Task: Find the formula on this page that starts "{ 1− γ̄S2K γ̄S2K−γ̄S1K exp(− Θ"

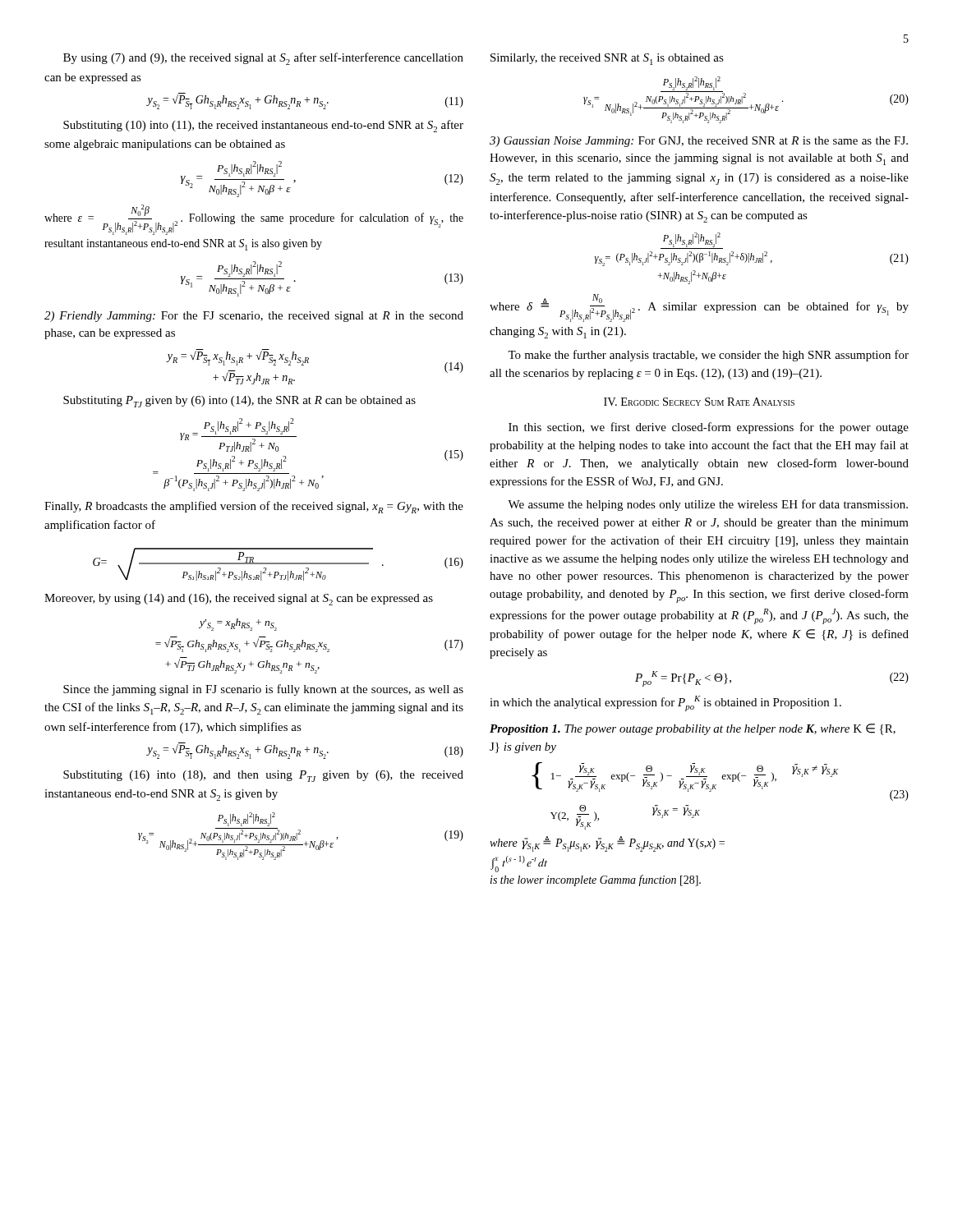Action: tap(699, 796)
